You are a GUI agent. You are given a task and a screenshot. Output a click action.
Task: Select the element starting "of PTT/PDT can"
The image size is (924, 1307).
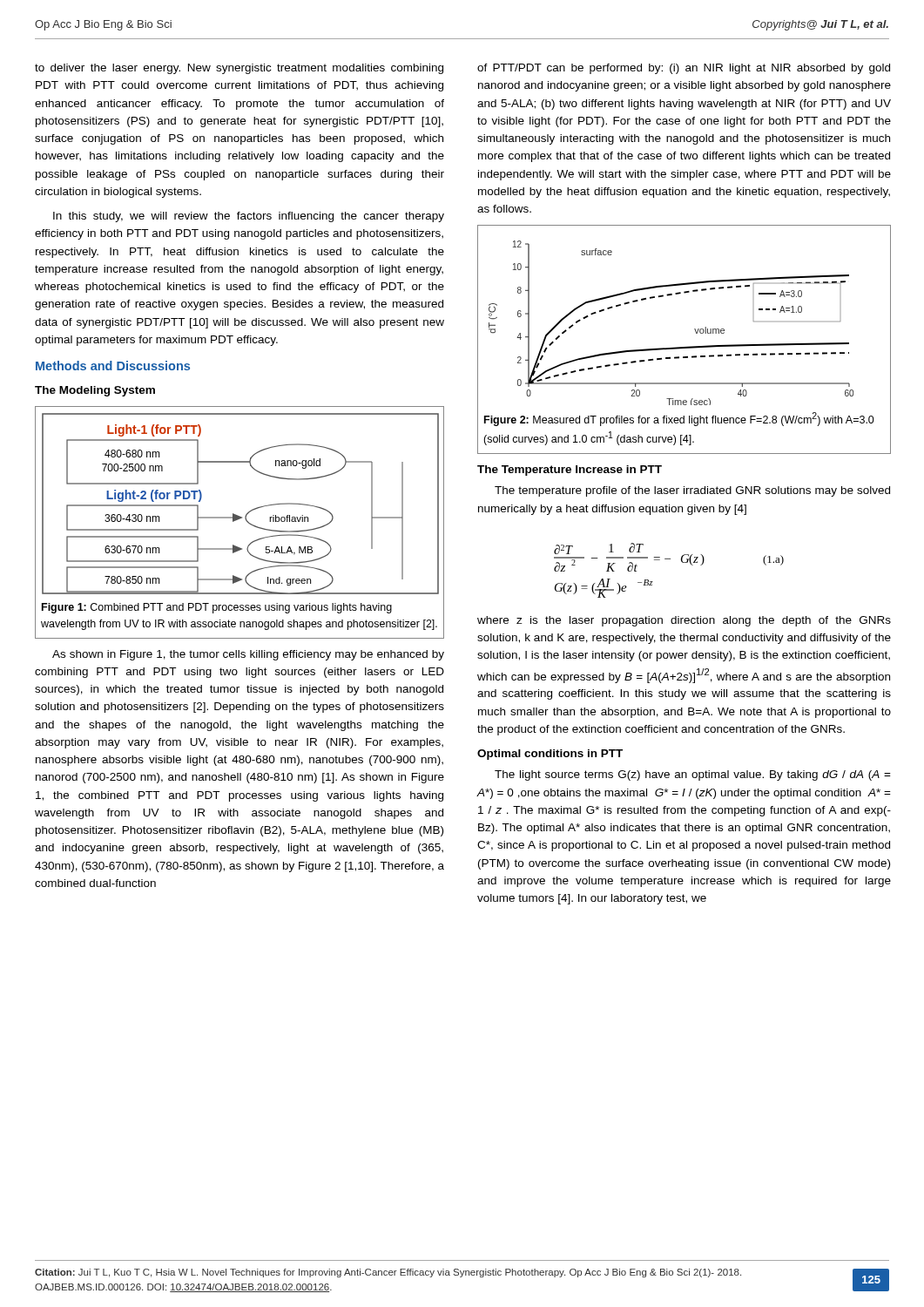tap(684, 139)
